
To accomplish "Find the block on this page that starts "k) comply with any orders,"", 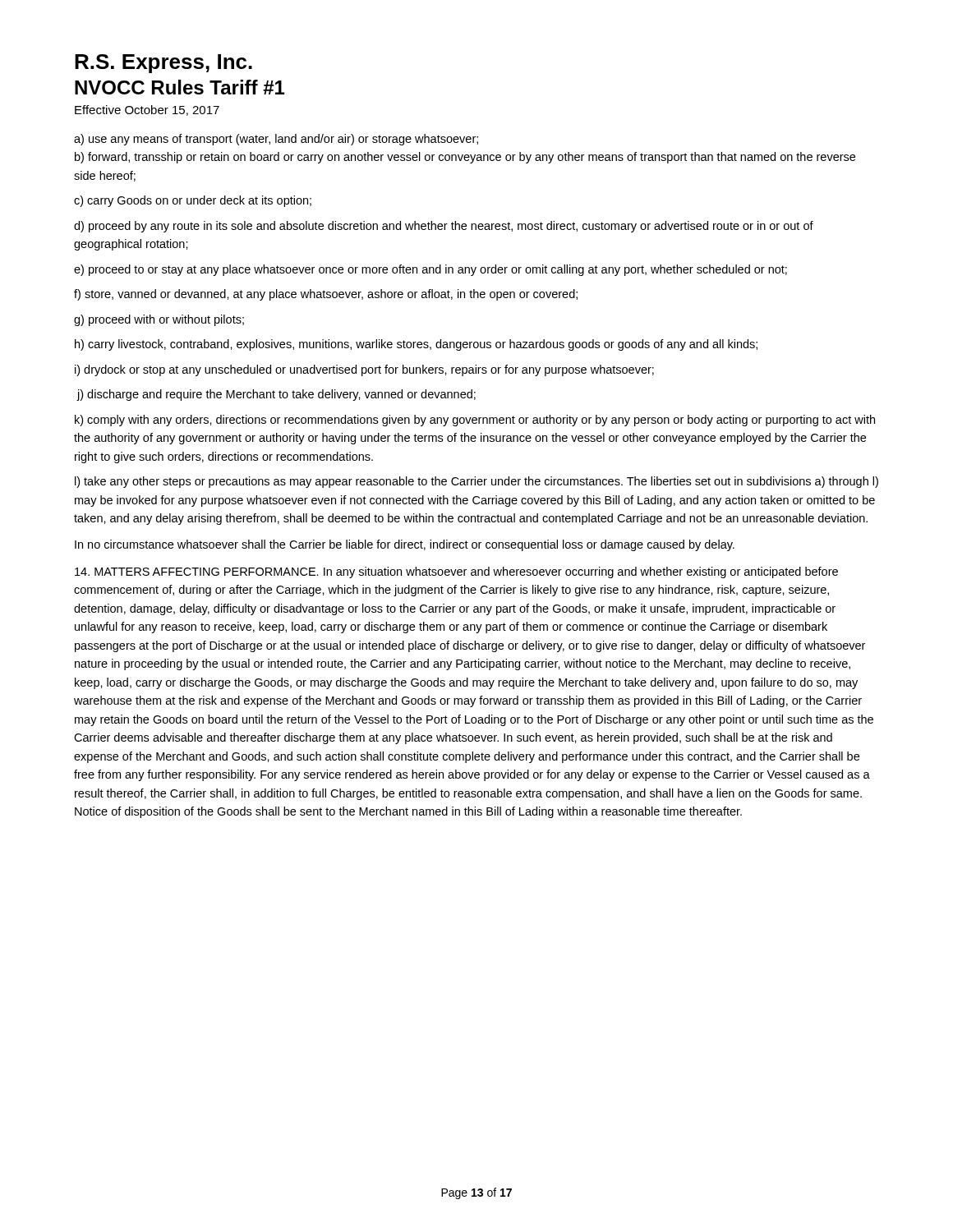I will 475,438.
